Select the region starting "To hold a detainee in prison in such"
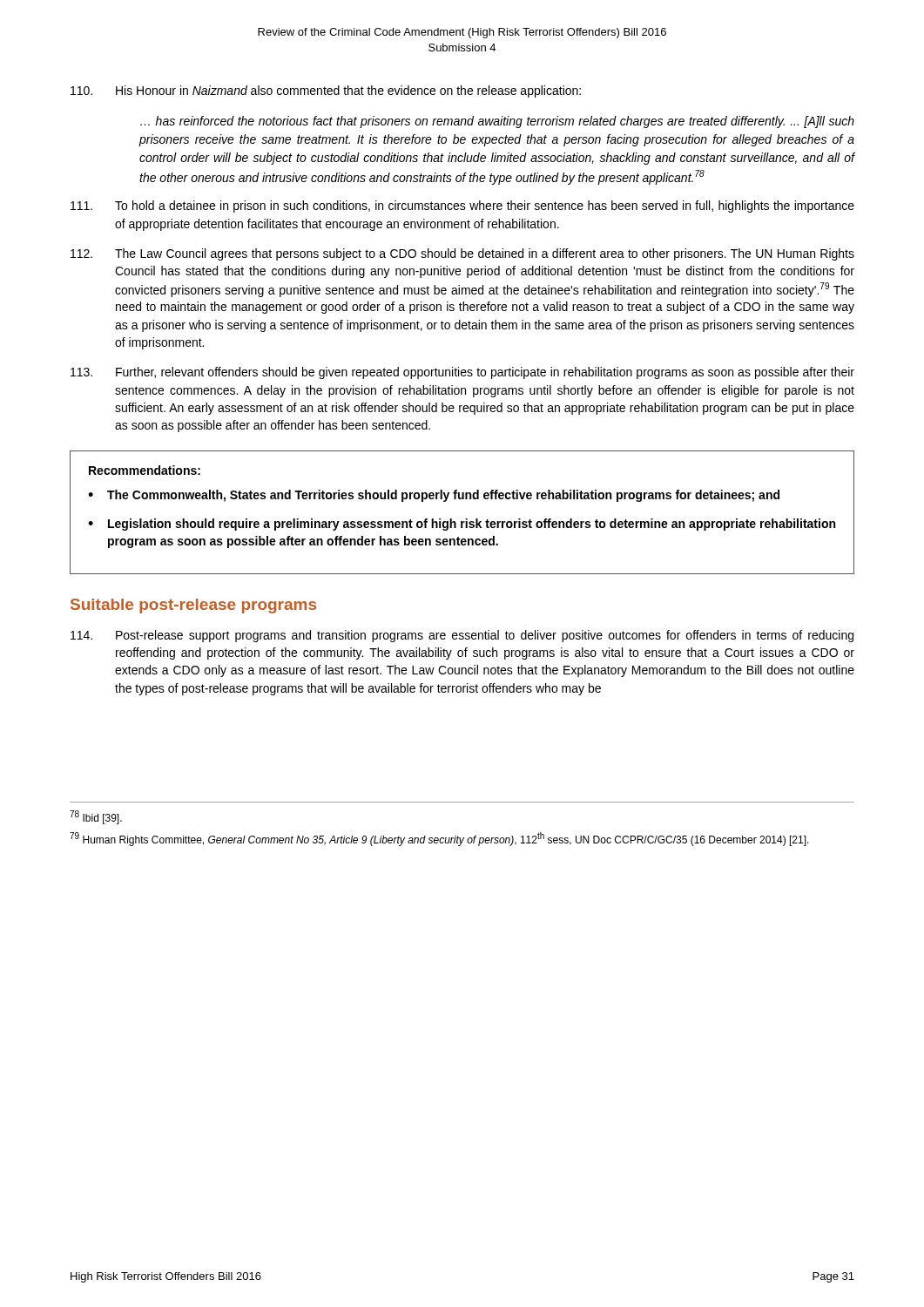This screenshot has height=1307, width=924. coord(462,215)
